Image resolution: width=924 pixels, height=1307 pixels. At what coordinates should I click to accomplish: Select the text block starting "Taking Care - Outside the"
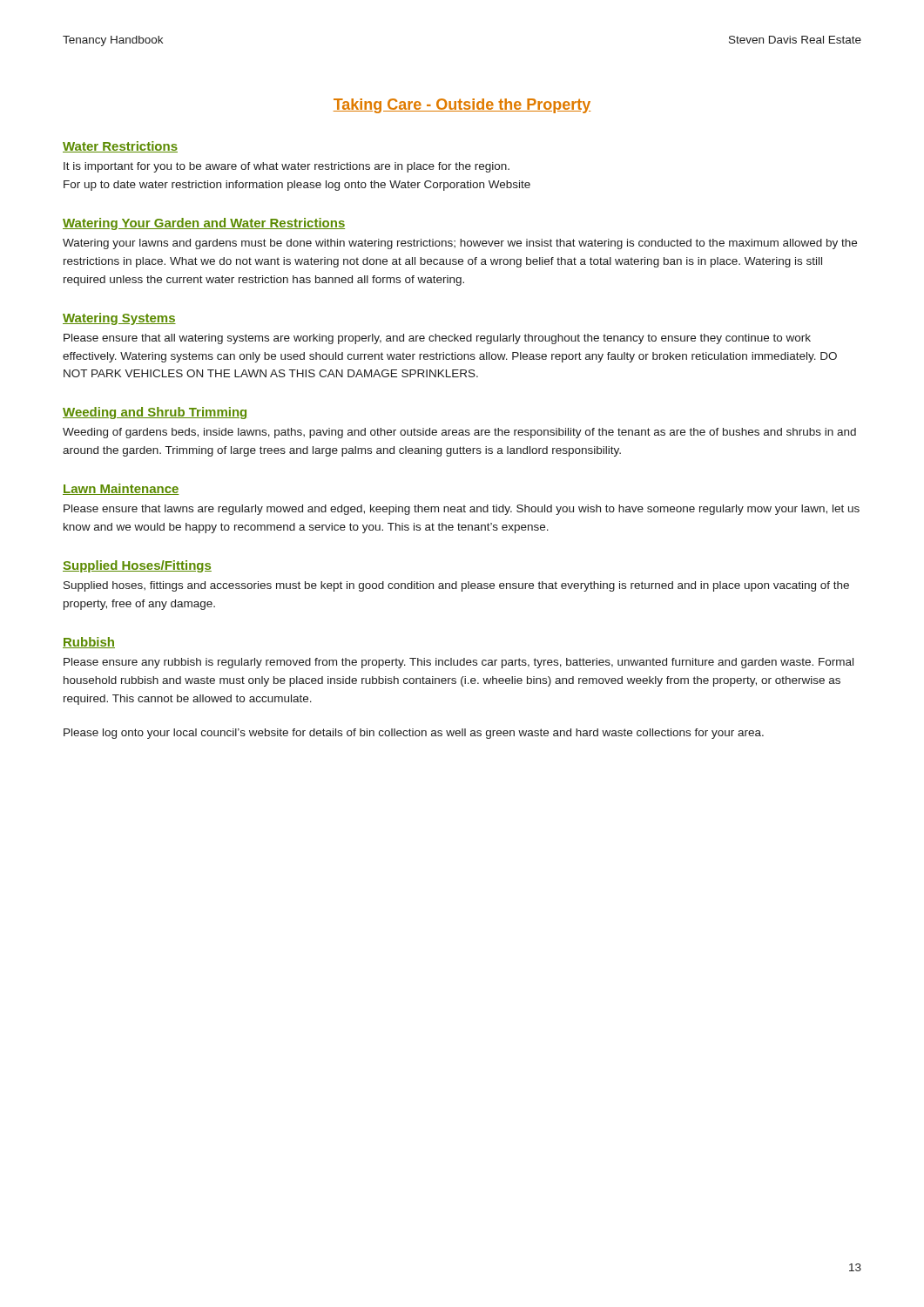[x=462, y=105]
